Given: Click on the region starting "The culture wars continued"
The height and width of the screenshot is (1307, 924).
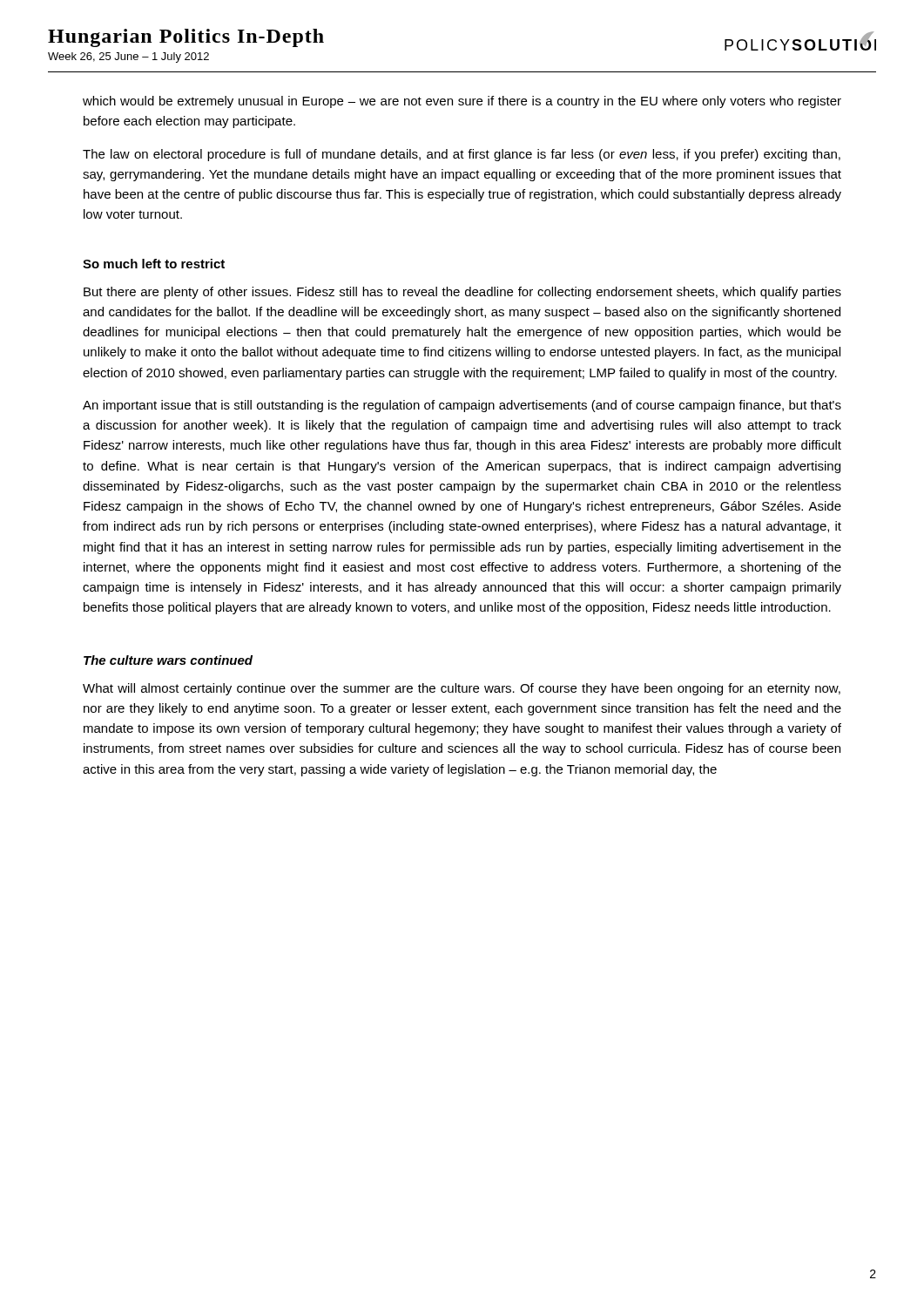Looking at the screenshot, I should coord(168,660).
